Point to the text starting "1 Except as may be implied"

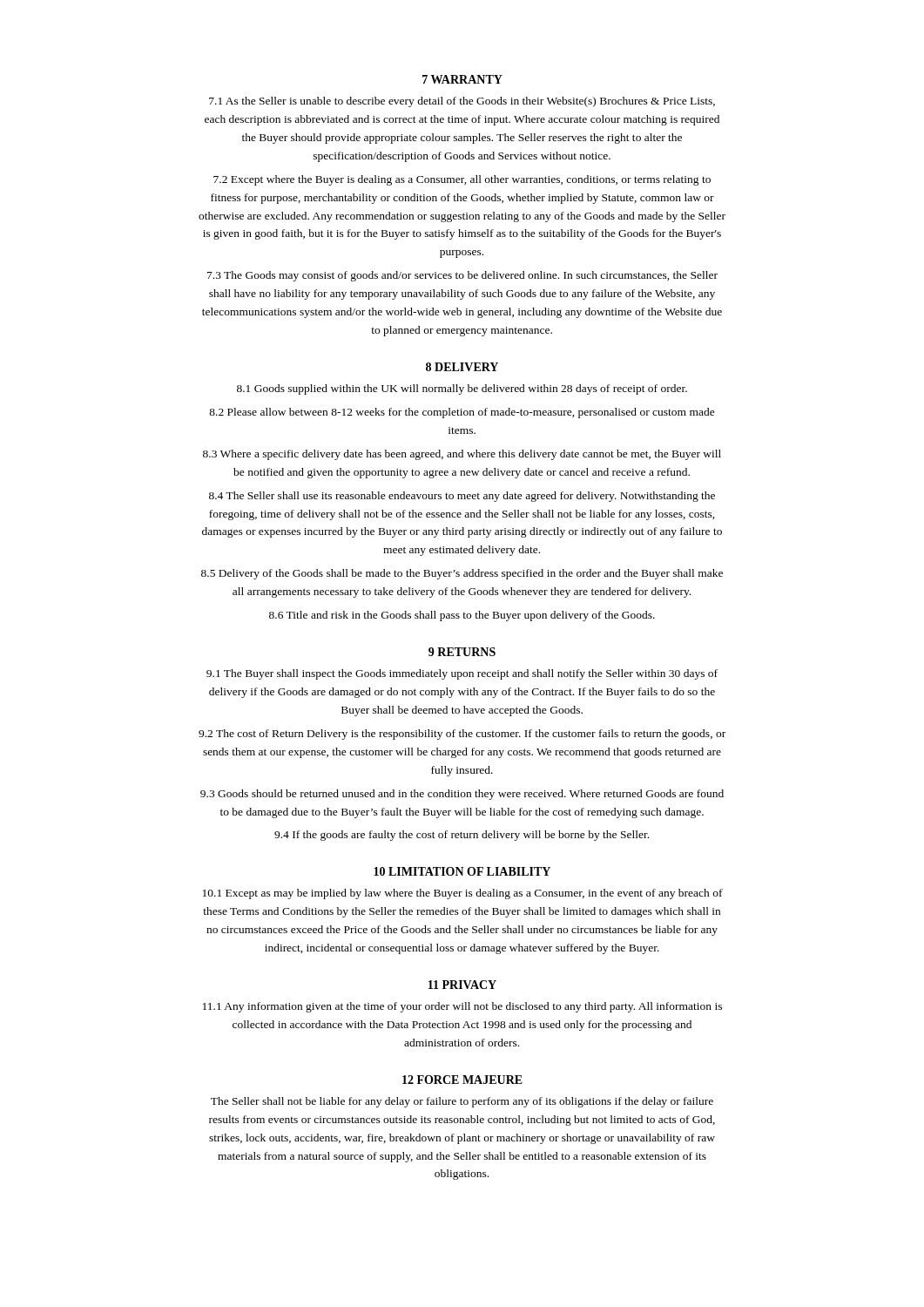(462, 920)
